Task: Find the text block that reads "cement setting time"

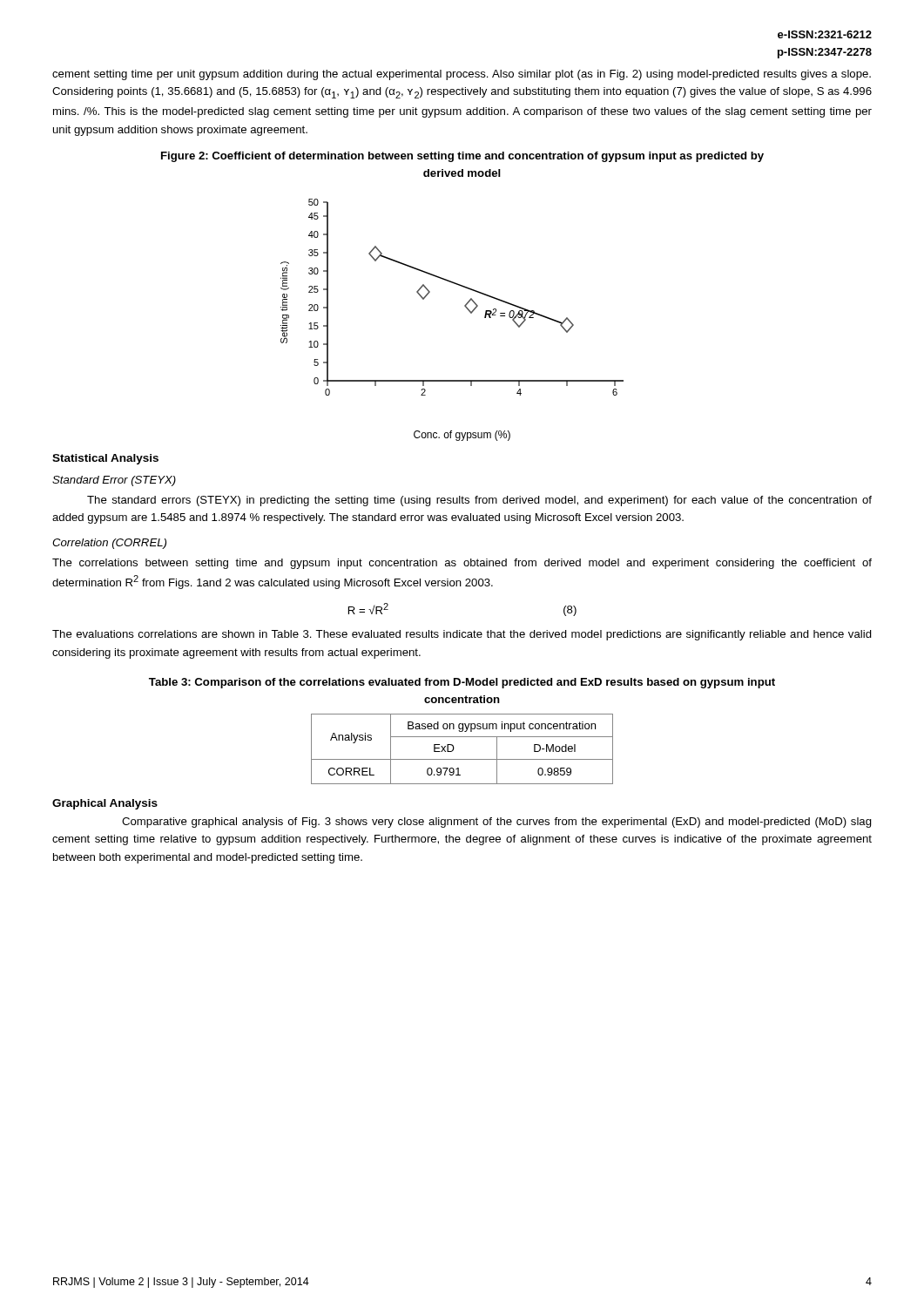Action: click(462, 101)
